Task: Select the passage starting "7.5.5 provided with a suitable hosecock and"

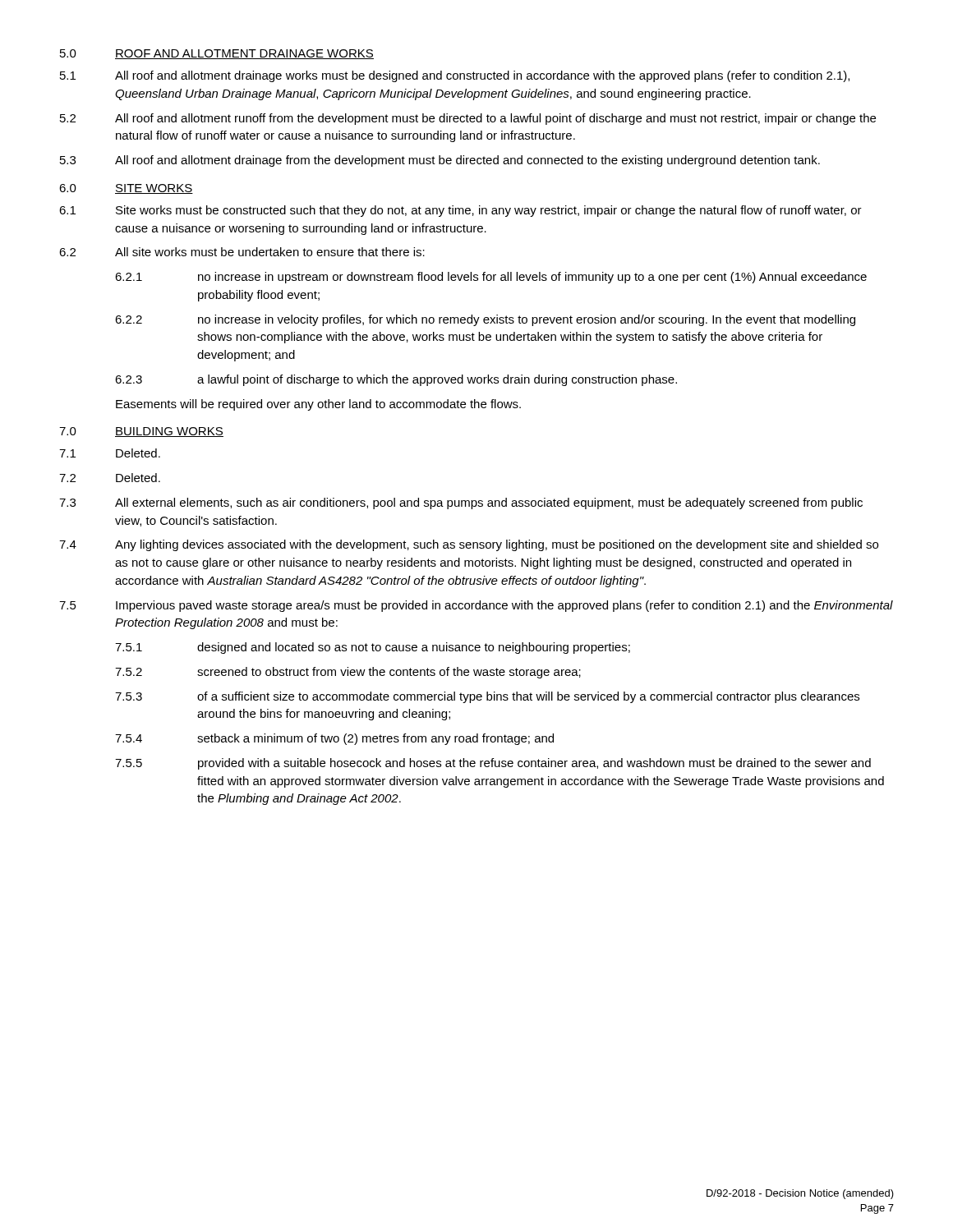Action: coord(504,781)
